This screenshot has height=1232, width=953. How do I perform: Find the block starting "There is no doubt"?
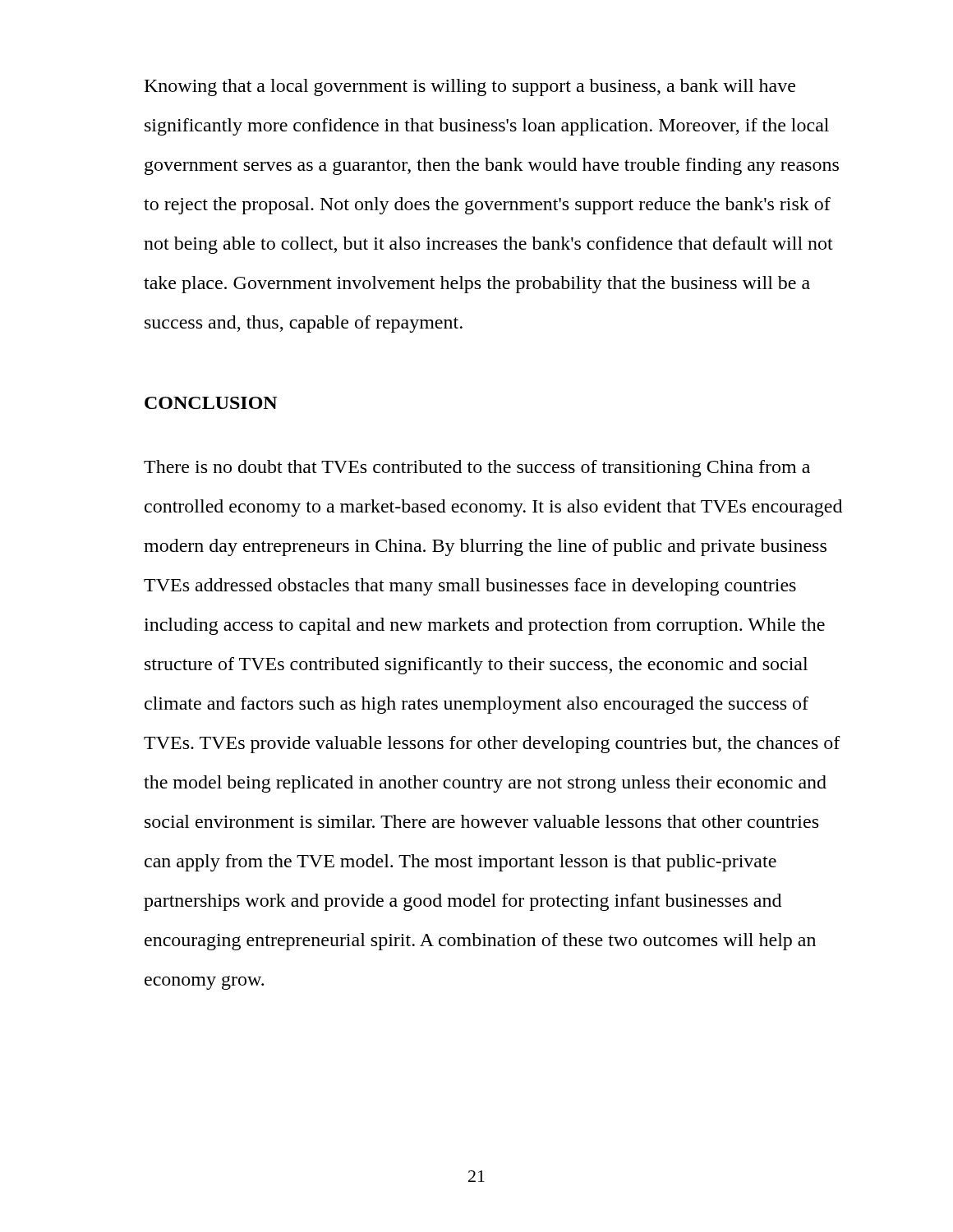495,723
